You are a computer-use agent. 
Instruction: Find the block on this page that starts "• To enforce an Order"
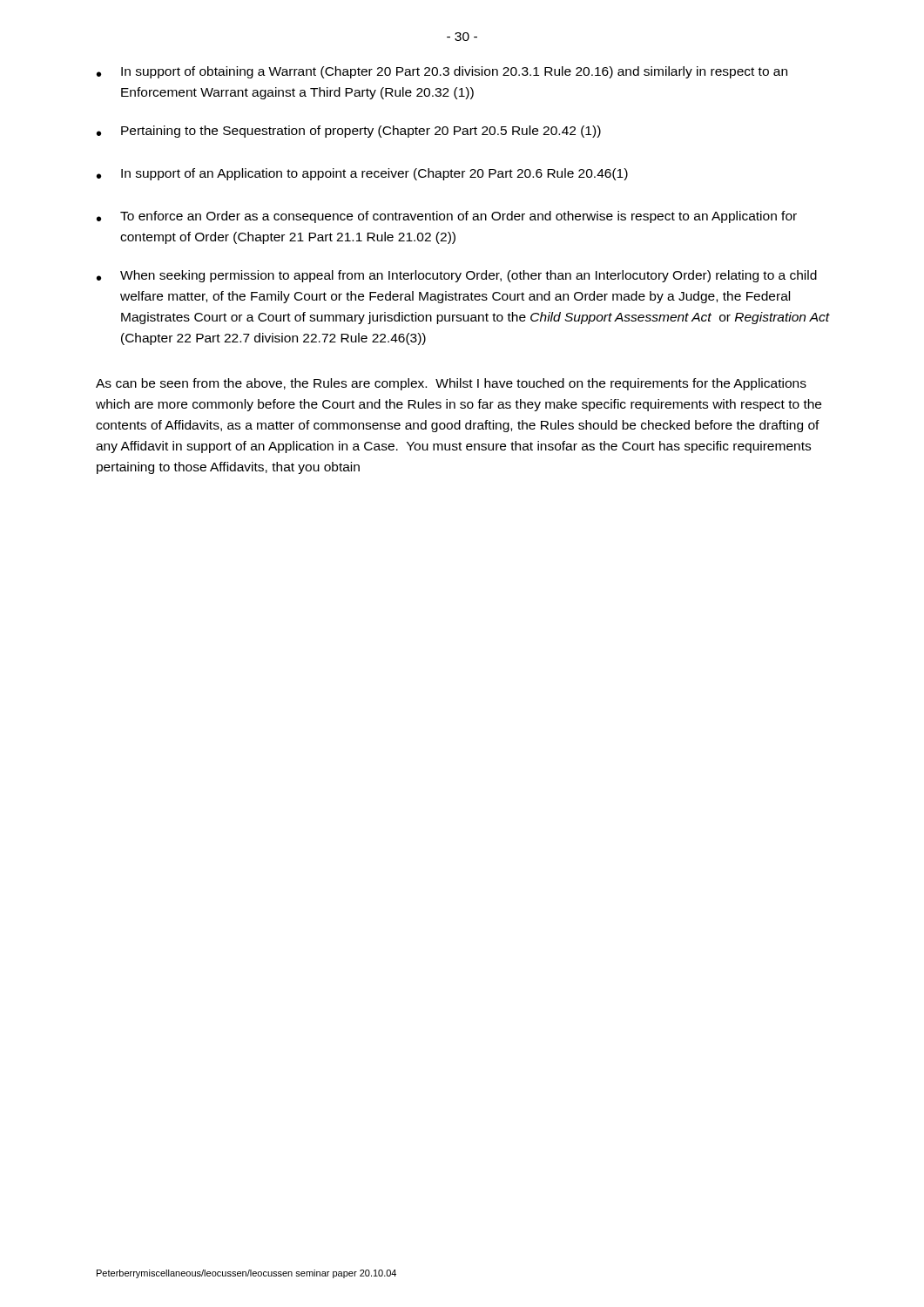pyautogui.click(x=466, y=227)
